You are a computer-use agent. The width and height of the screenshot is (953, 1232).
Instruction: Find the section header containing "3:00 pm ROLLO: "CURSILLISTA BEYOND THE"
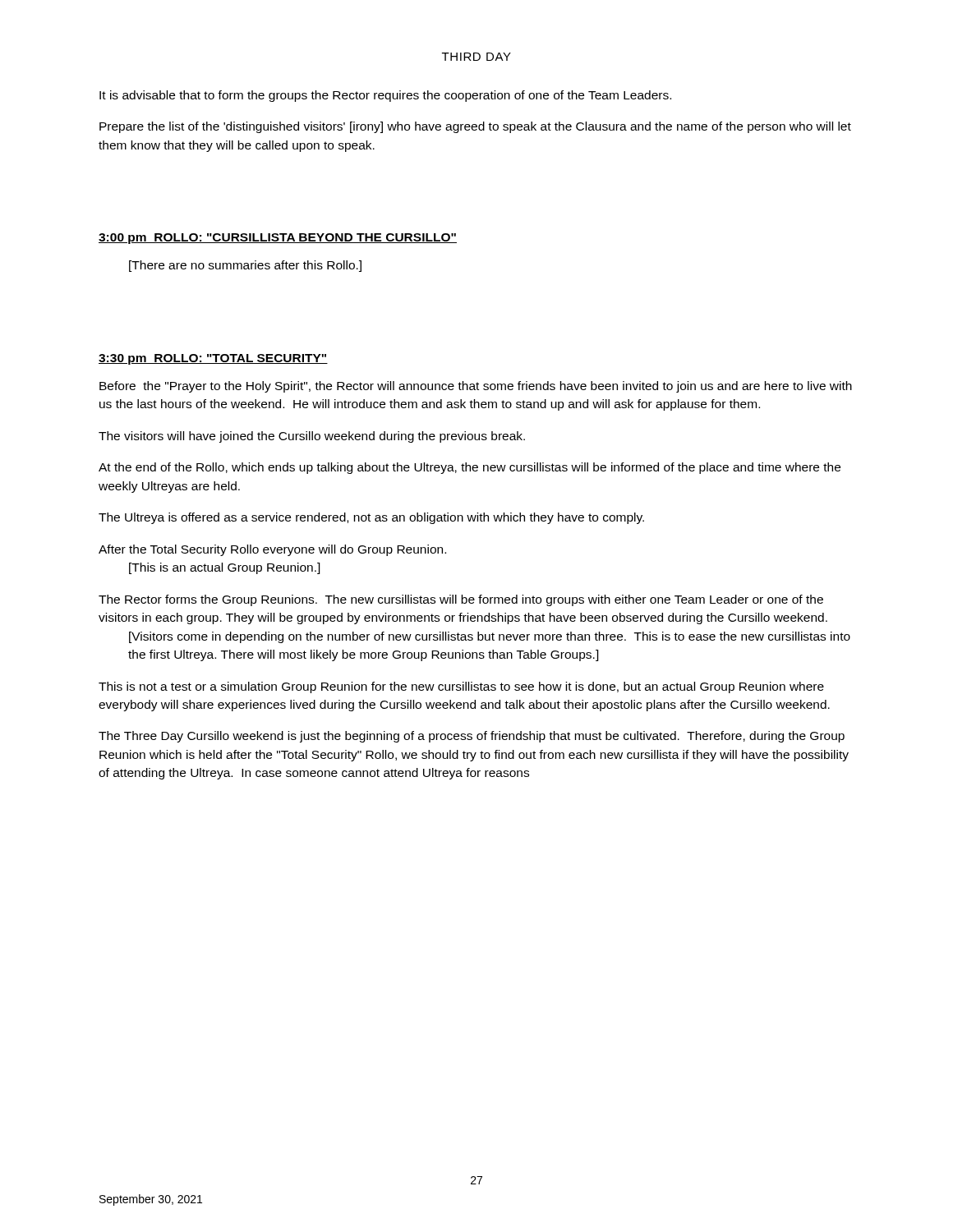point(278,237)
